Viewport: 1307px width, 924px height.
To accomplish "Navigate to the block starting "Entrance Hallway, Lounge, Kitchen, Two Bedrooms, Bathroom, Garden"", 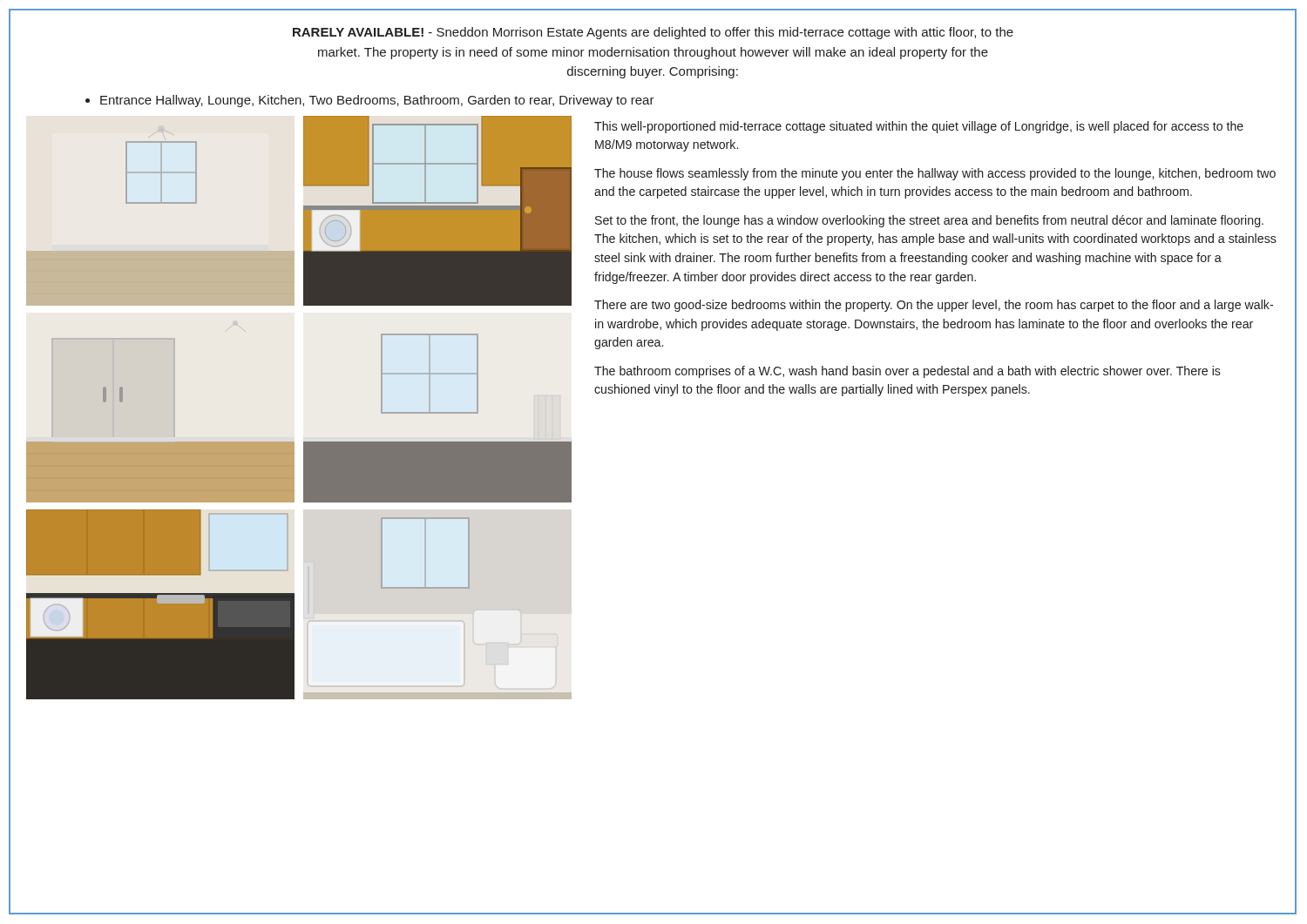I will [x=366, y=99].
